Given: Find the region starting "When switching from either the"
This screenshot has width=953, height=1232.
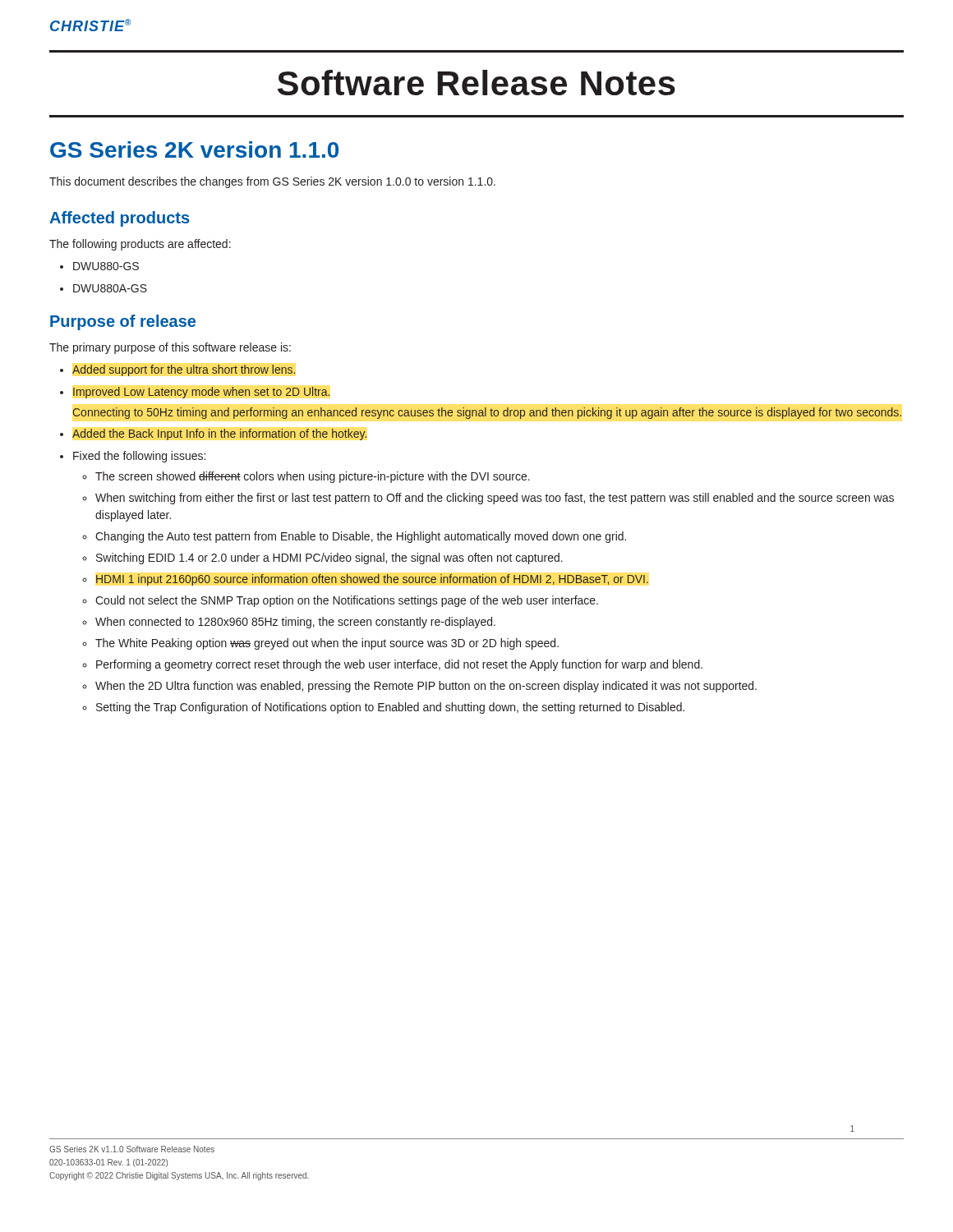Looking at the screenshot, I should tap(495, 506).
